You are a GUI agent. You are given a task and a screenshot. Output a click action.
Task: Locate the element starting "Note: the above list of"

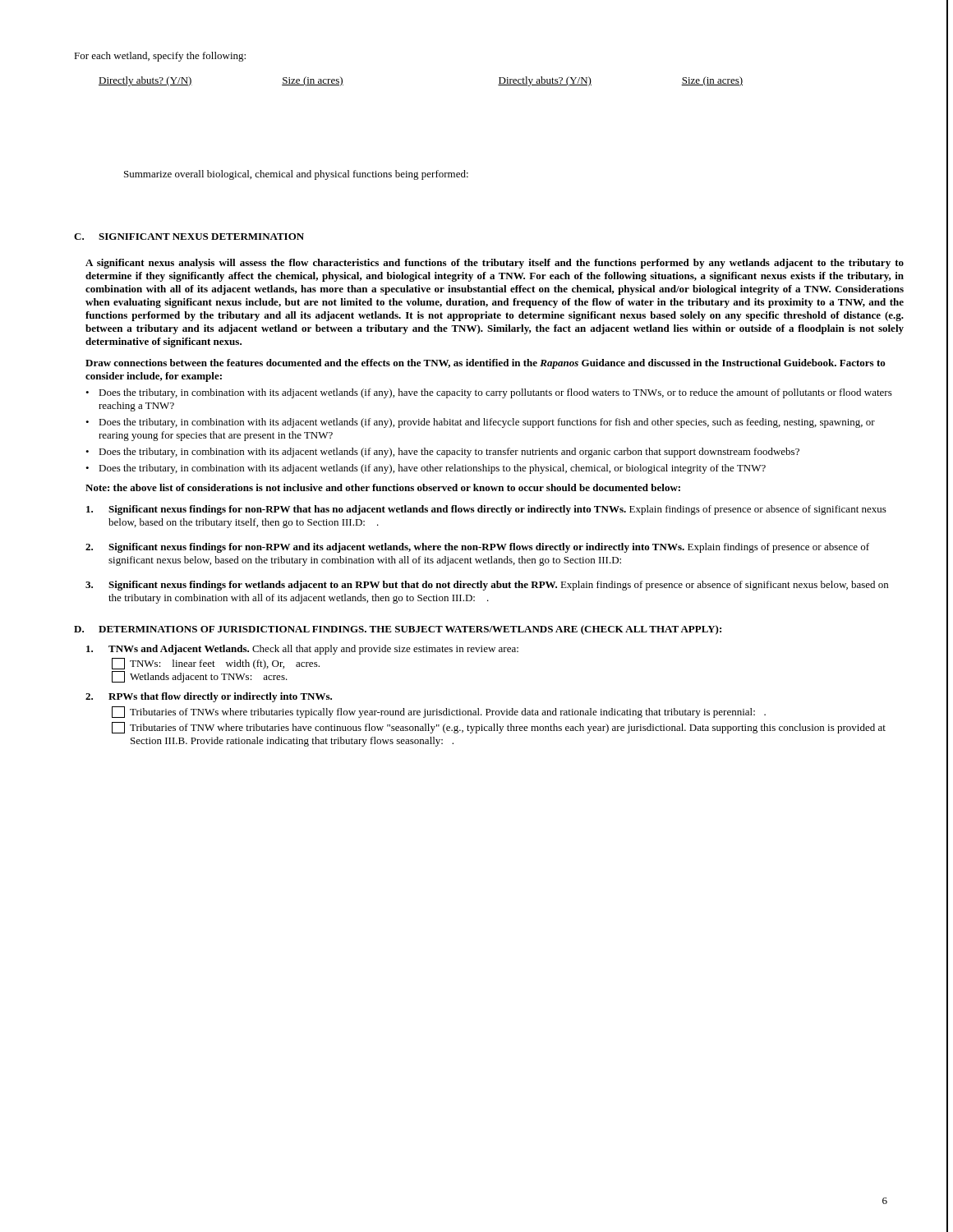pyautogui.click(x=383, y=488)
